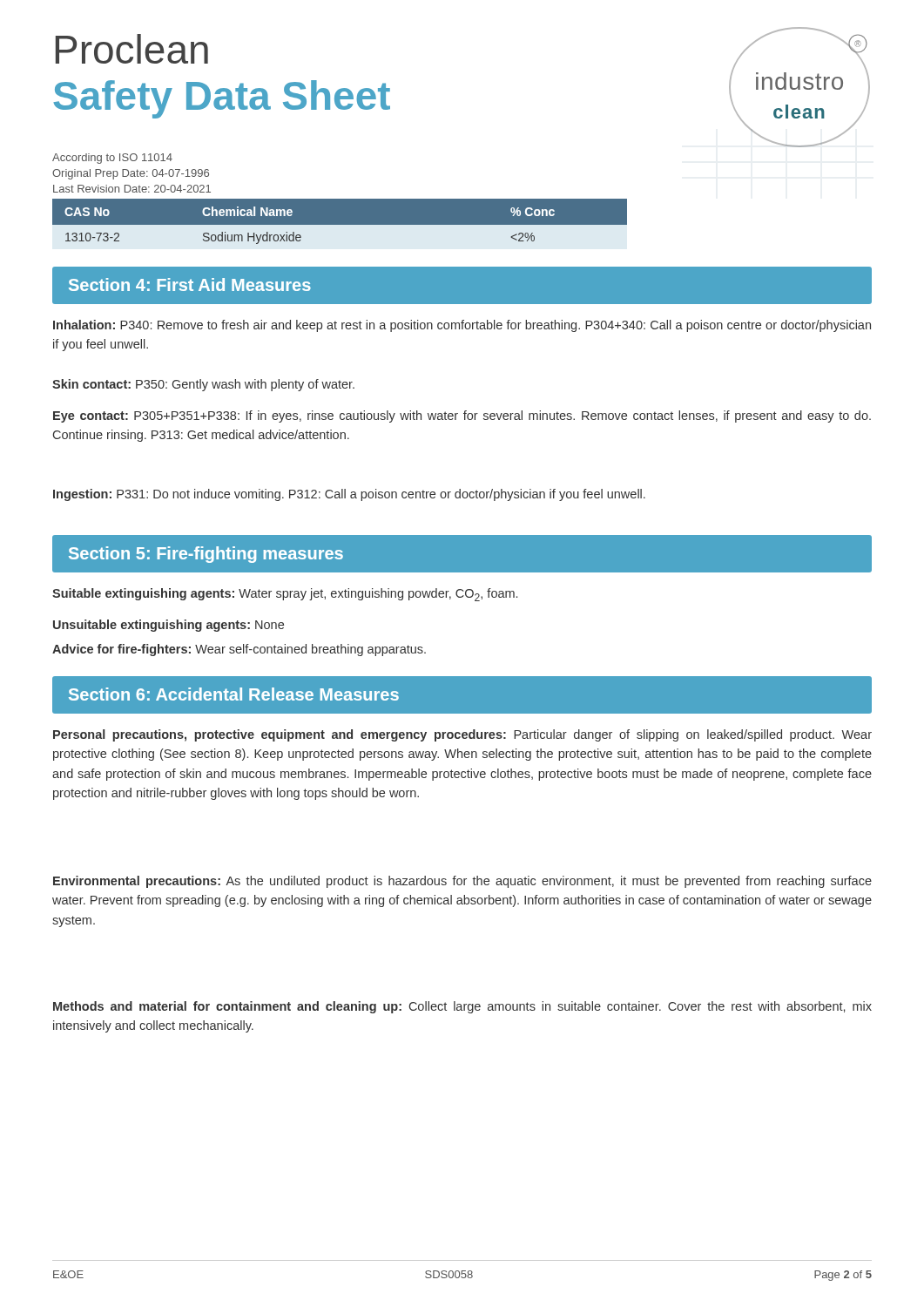Locate the block starting "Advice for fire-fighters: Wear self-contained breathing apparatus."
The width and height of the screenshot is (924, 1307).
[239, 650]
